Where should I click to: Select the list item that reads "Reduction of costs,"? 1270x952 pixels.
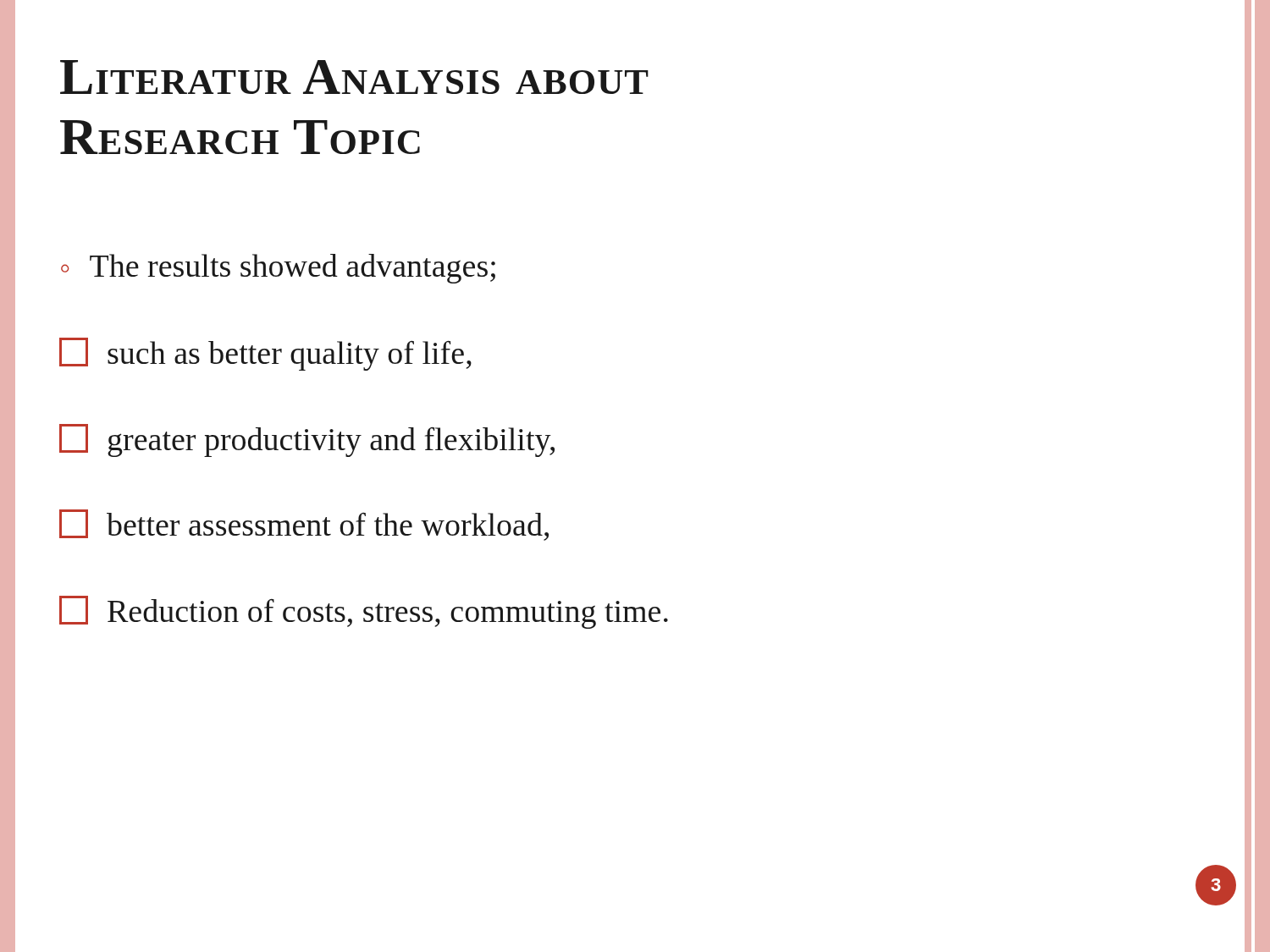pos(364,611)
